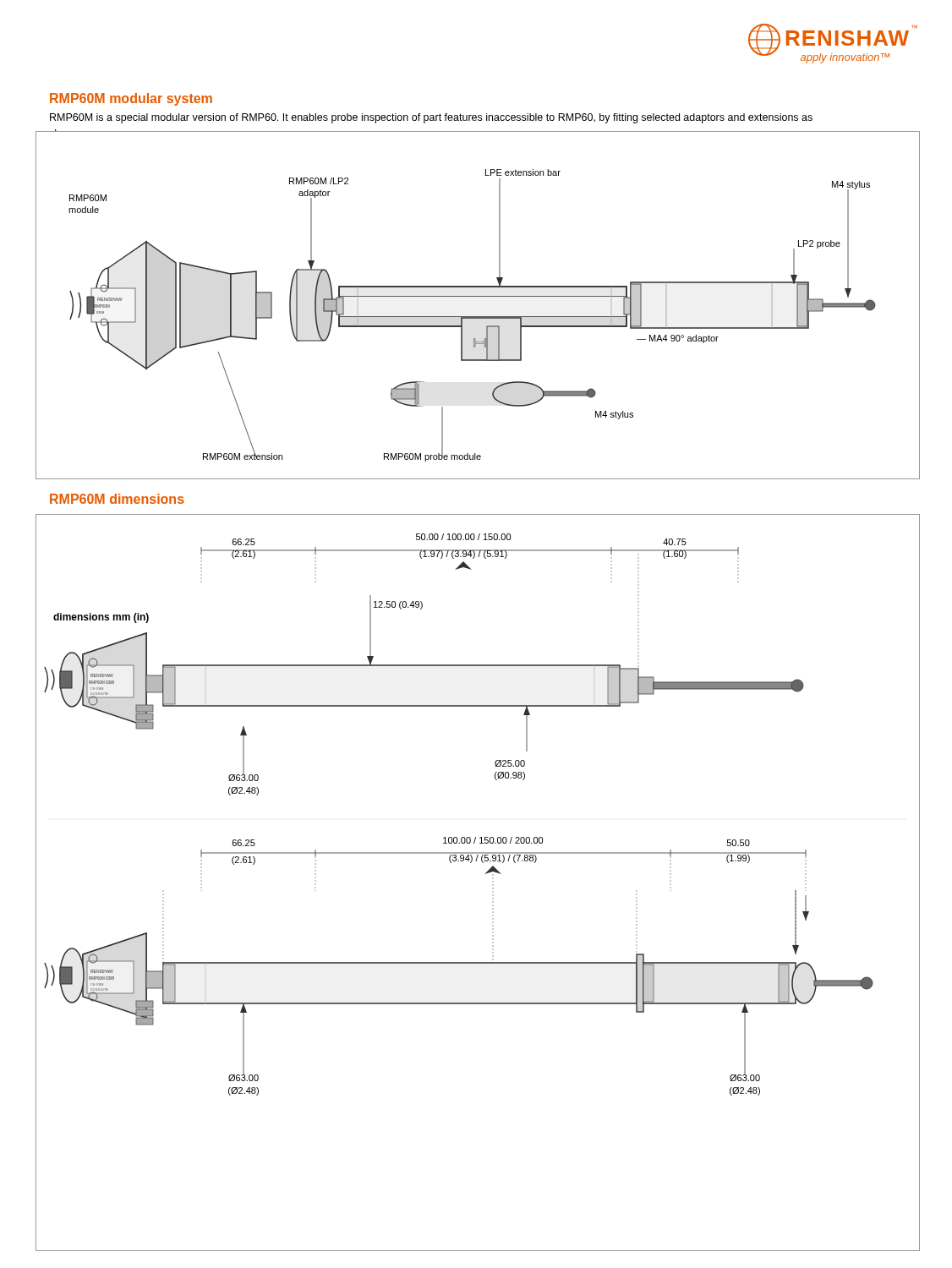The image size is (952, 1268).
Task: Click on the text block with the text "RMP60M is a special"
Action: (x=431, y=125)
